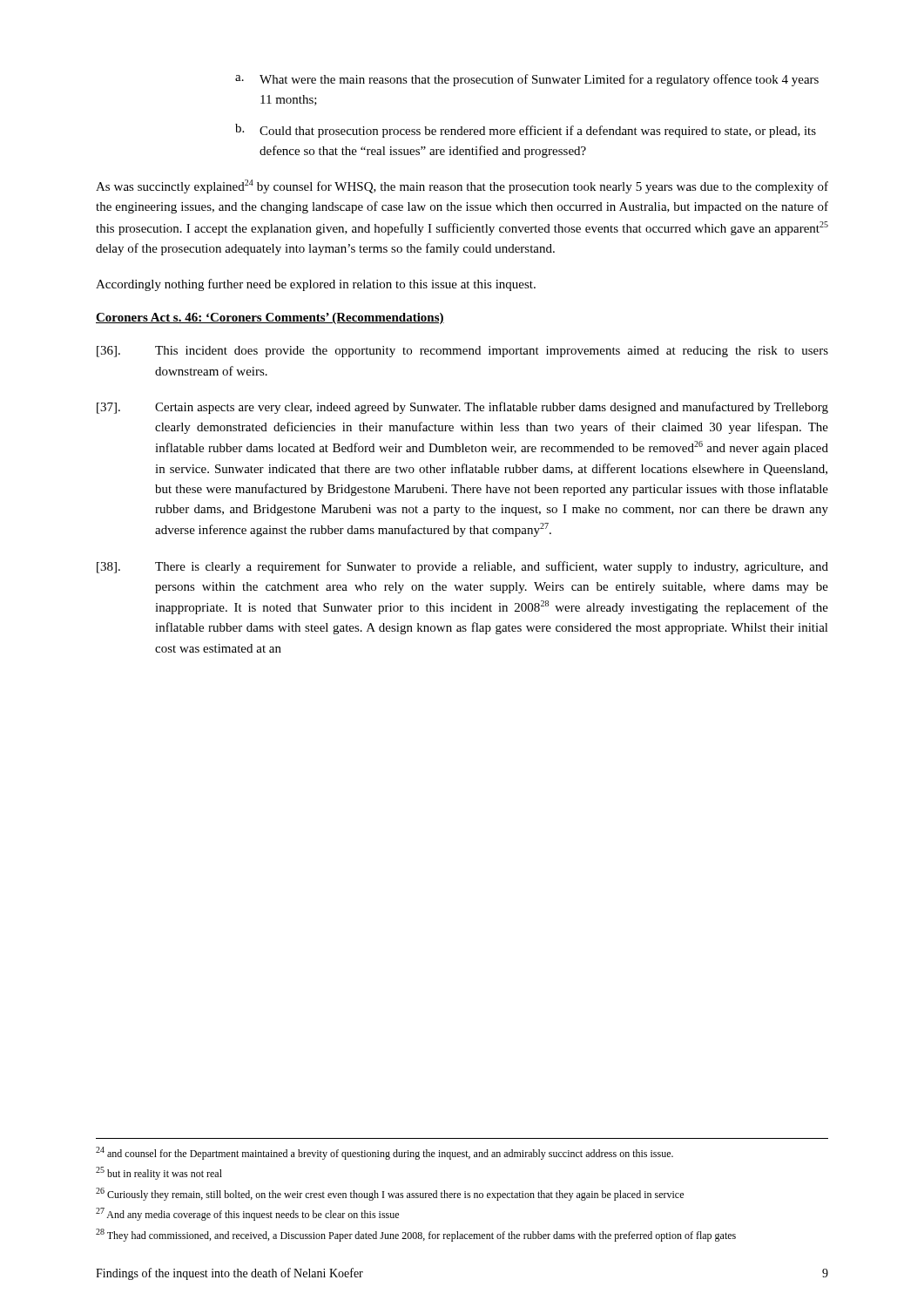
Task: Click the passage that begins "27 And any media coverage of this inquest"
Action: click(248, 1213)
